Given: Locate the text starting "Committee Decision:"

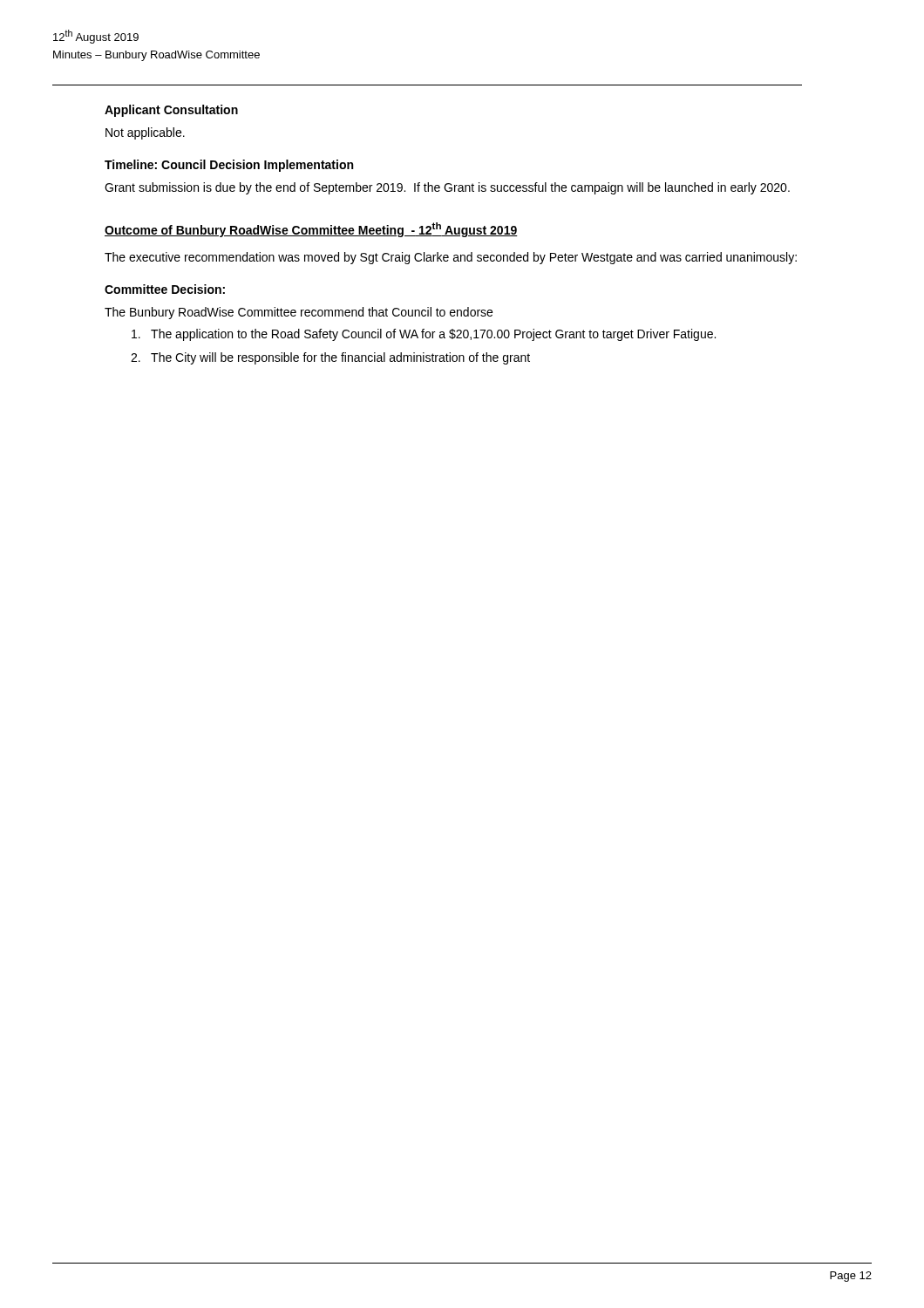Looking at the screenshot, I should click(165, 289).
